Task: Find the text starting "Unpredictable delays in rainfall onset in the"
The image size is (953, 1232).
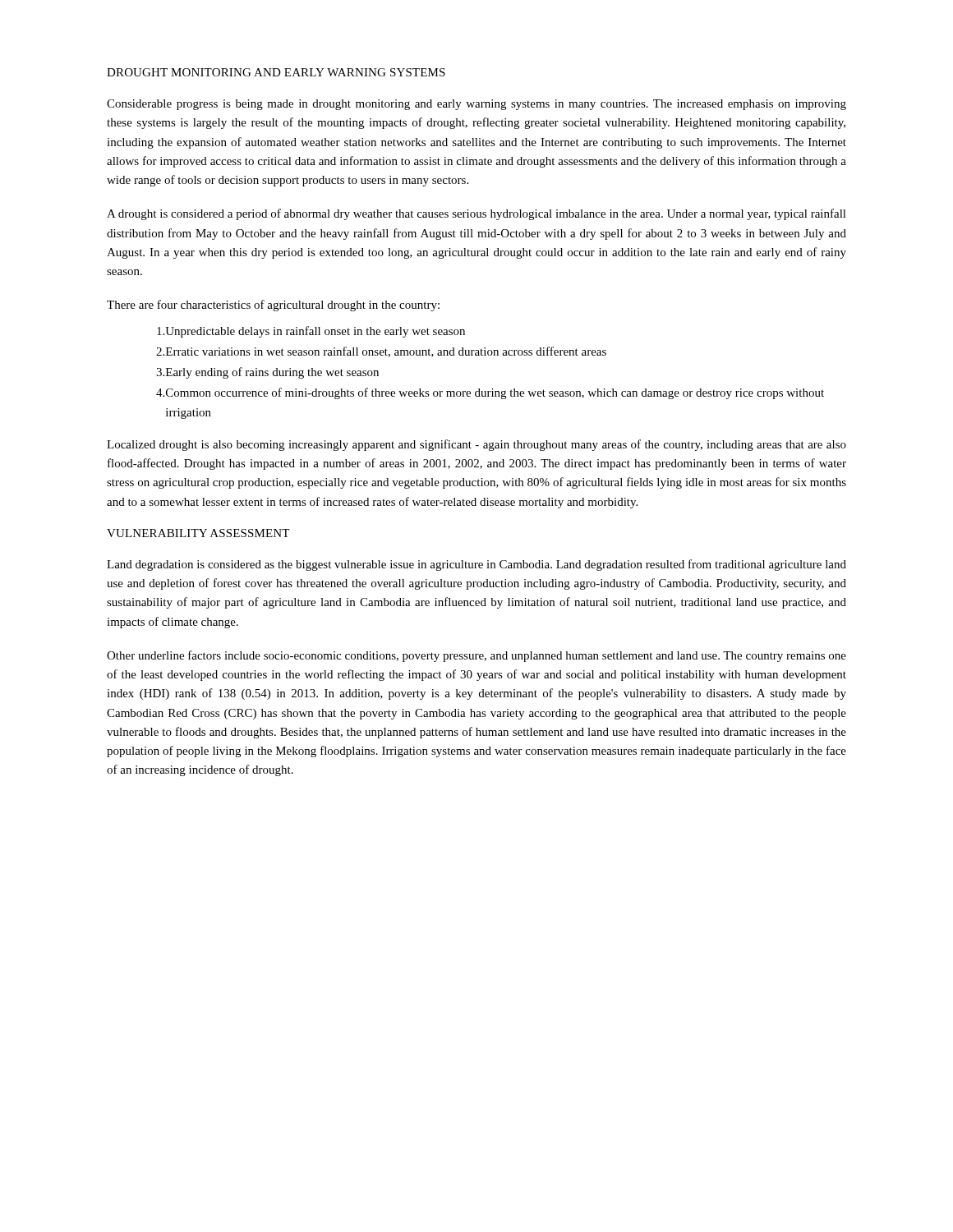Action: 476,331
